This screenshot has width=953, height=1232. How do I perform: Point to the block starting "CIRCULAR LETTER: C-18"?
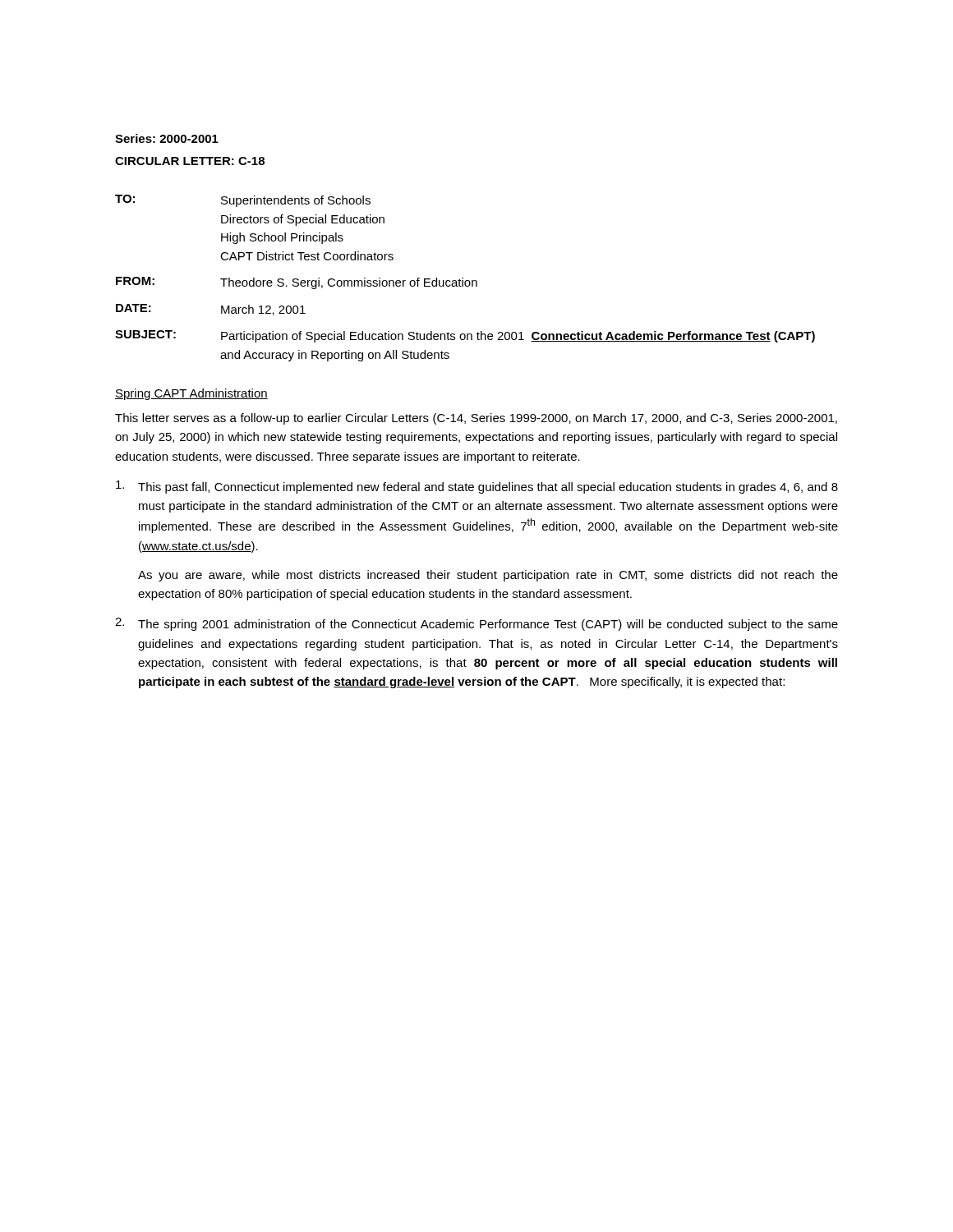coord(190,161)
